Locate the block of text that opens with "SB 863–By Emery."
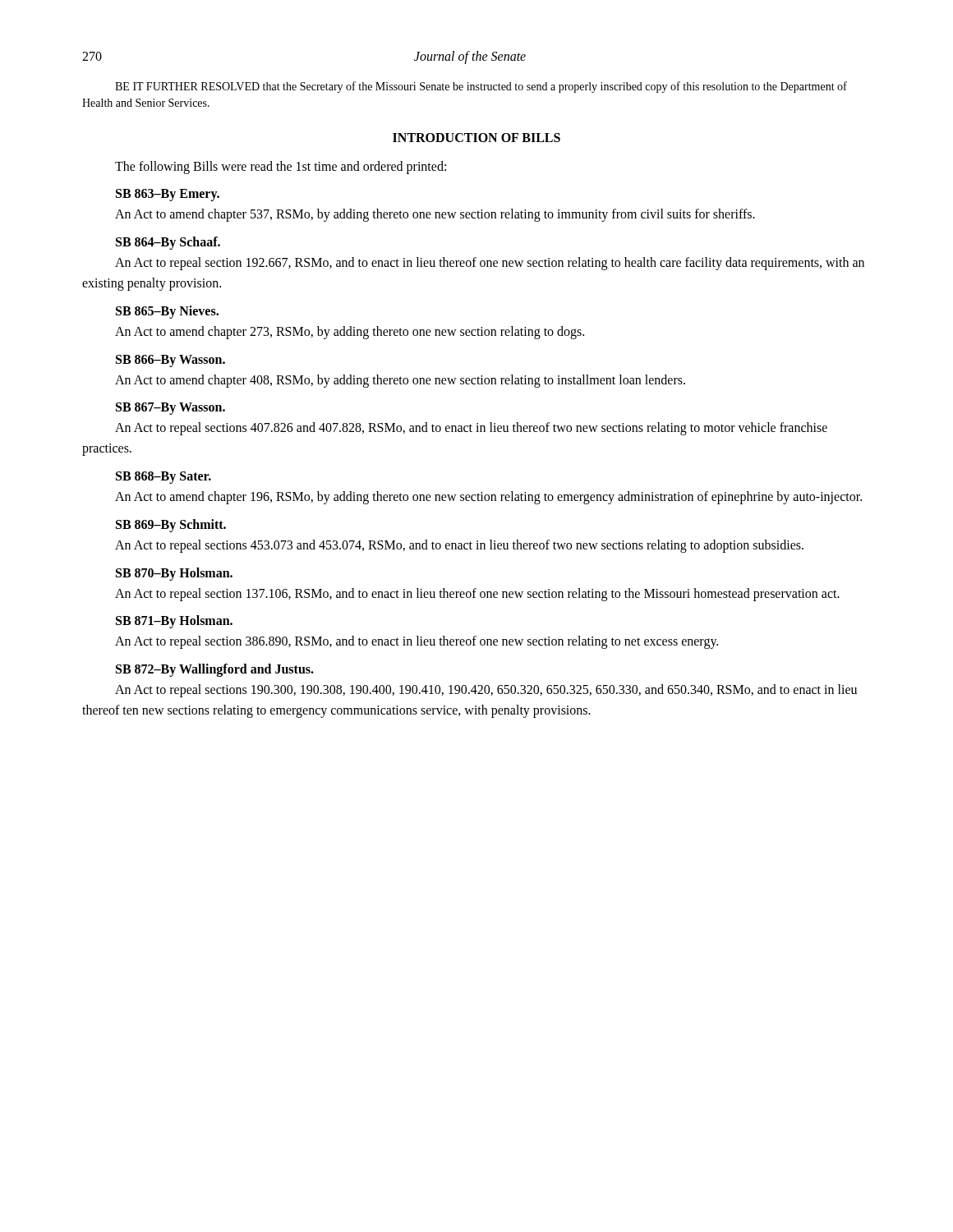The image size is (953, 1232). click(476, 206)
